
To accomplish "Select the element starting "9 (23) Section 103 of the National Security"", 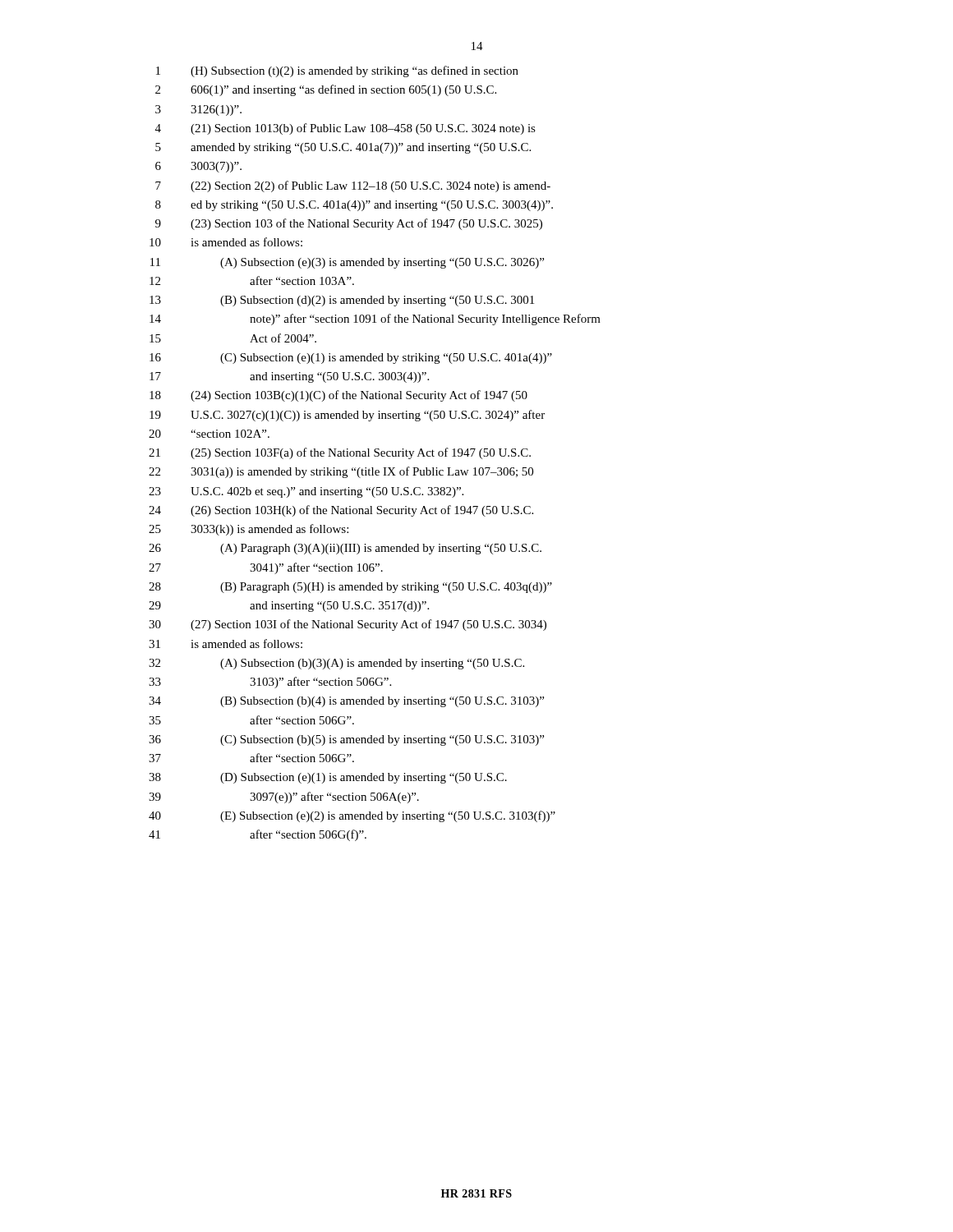I will point(492,224).
